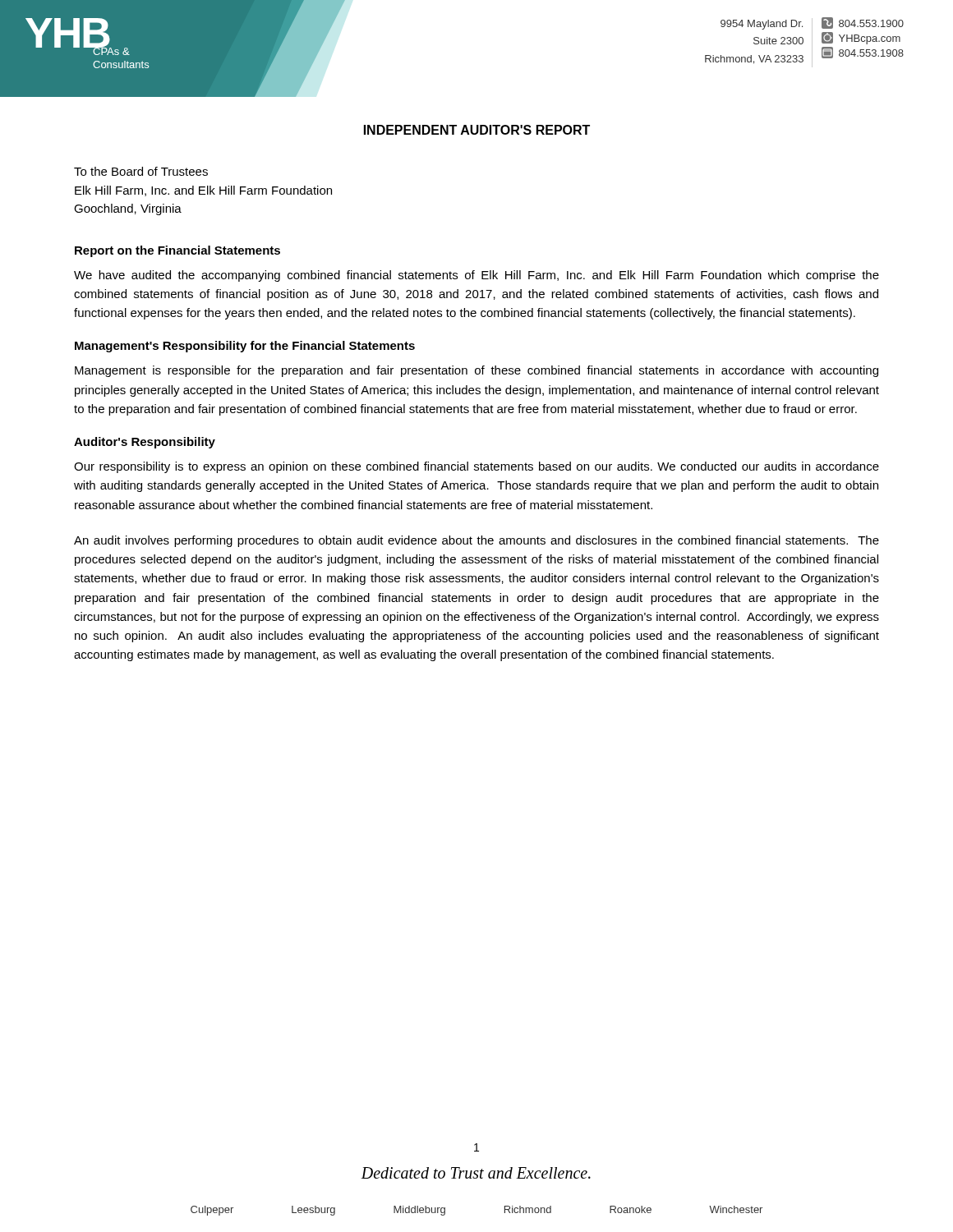The height and width of the screenshot is (1232, 953).
Task: Point to the block starting "To the Board of Trustees"
Action: click(203, 190)
